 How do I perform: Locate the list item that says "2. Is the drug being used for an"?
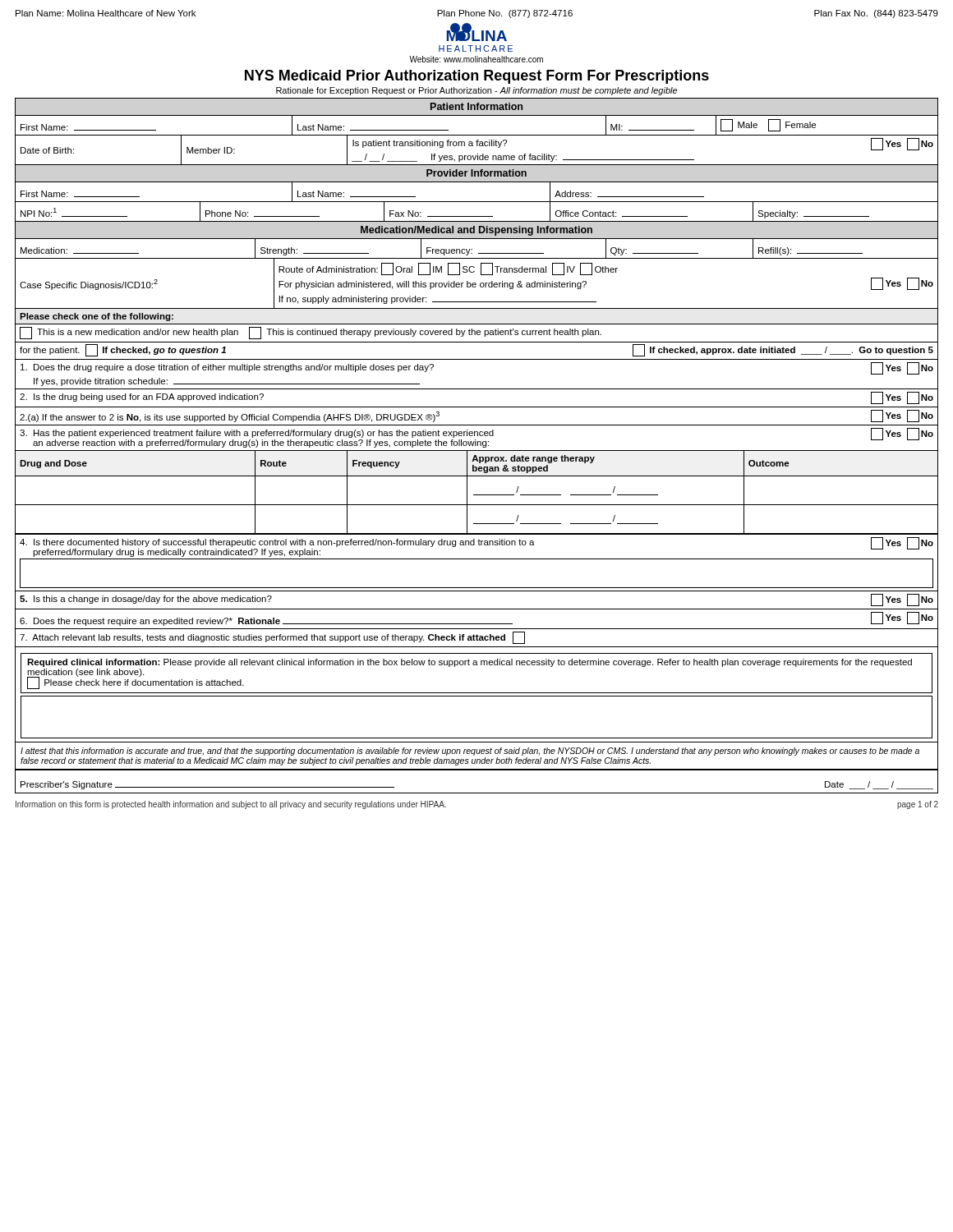[x=476, y=398]
